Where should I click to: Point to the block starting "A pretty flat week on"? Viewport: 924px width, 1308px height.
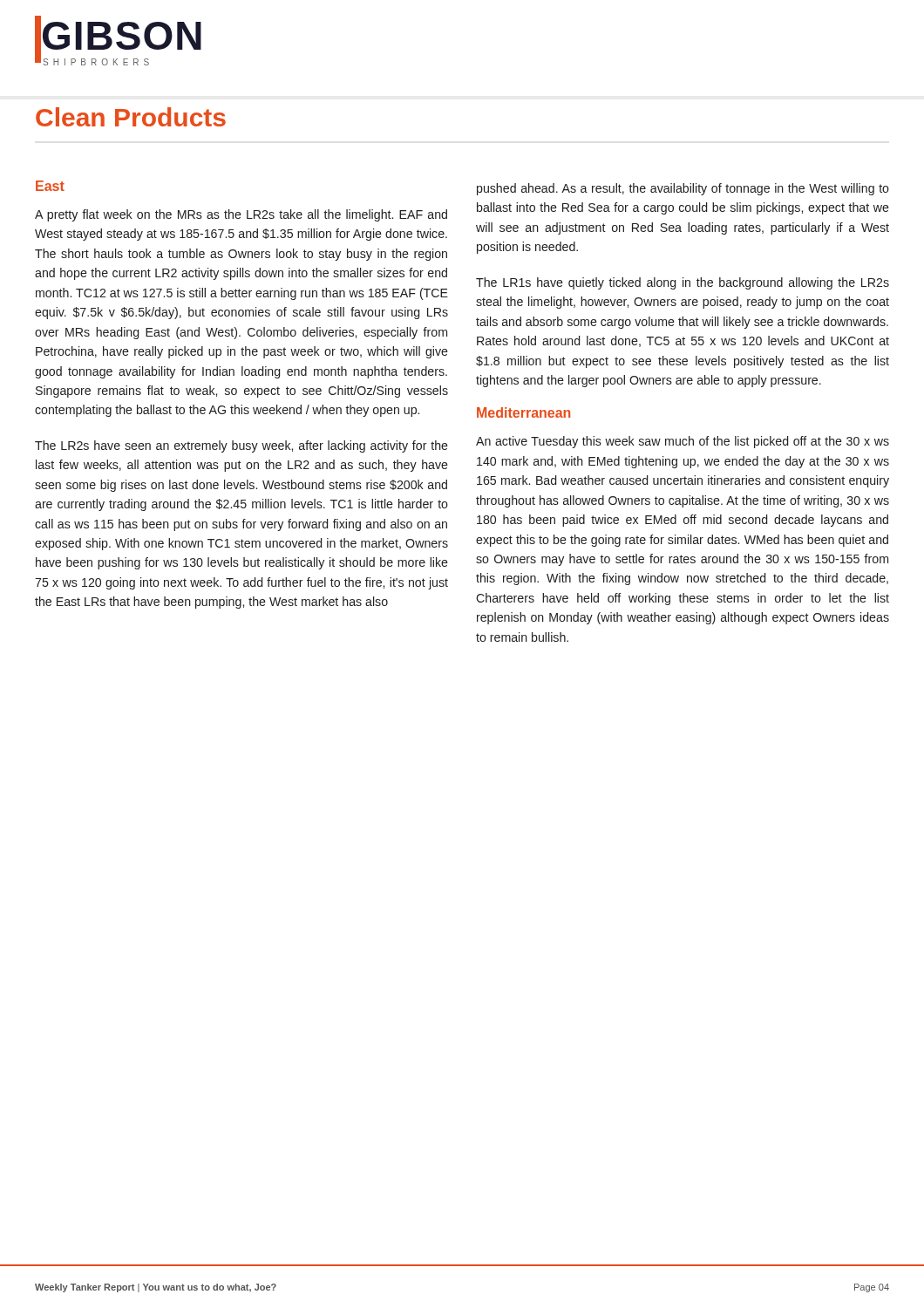point(241,312)
